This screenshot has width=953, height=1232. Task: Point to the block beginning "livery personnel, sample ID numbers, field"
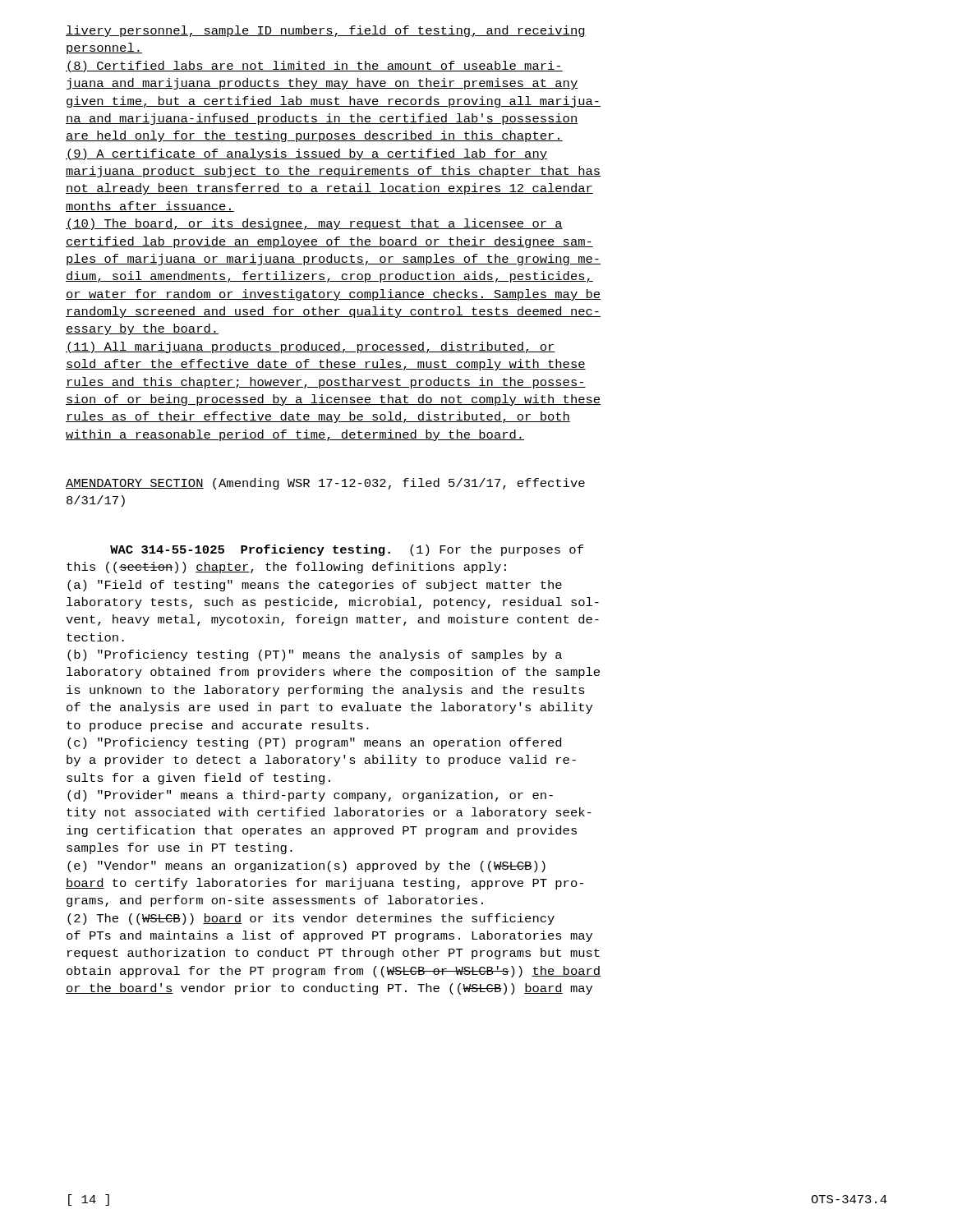(476, 234)
